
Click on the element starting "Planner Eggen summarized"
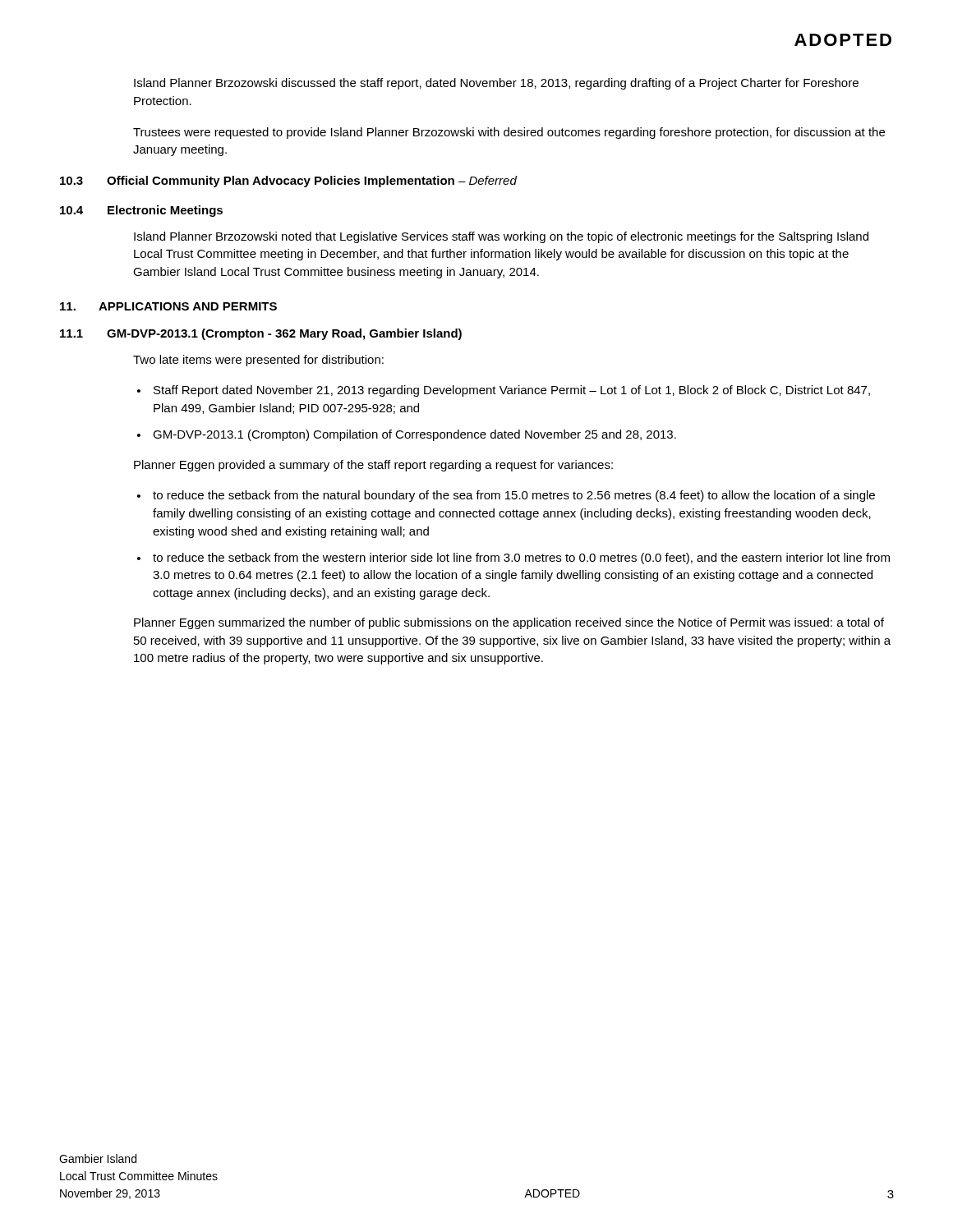pos(512,640)
